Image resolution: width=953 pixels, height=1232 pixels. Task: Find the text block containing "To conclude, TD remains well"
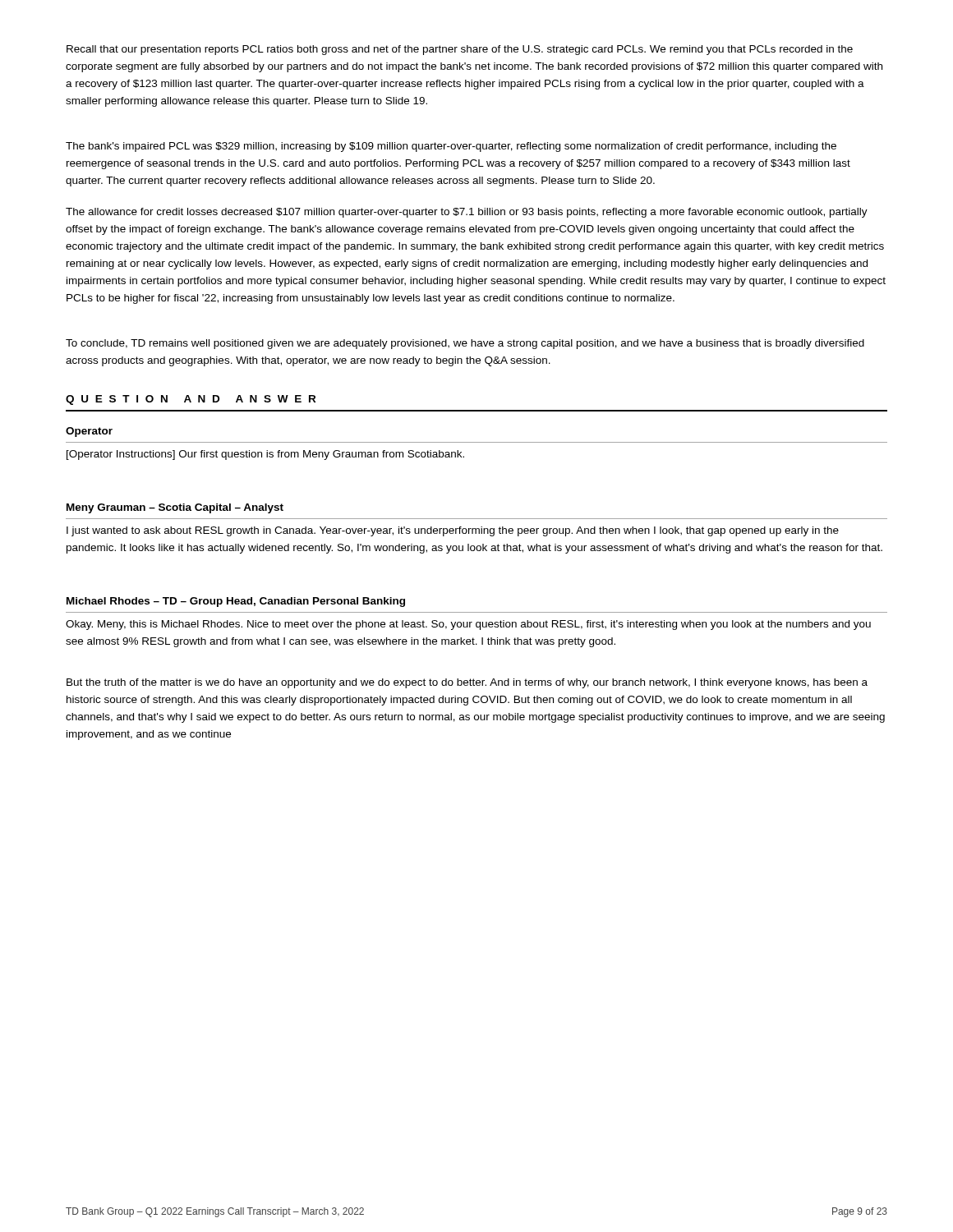465,351
